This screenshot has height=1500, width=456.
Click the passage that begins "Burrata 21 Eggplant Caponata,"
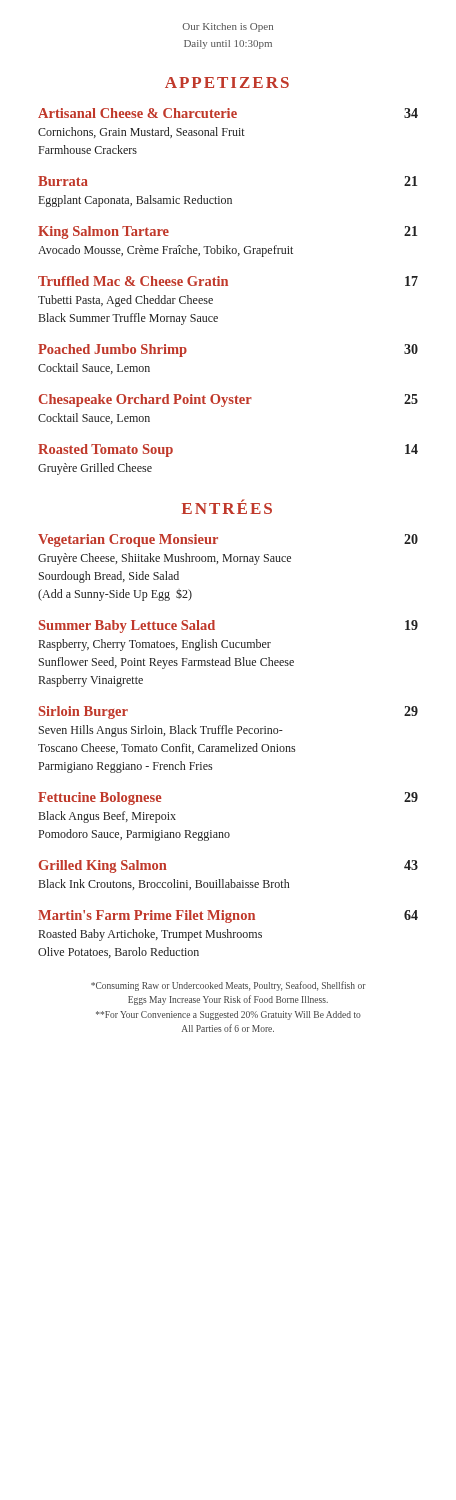pyautogui.click(x=228, y=191)
